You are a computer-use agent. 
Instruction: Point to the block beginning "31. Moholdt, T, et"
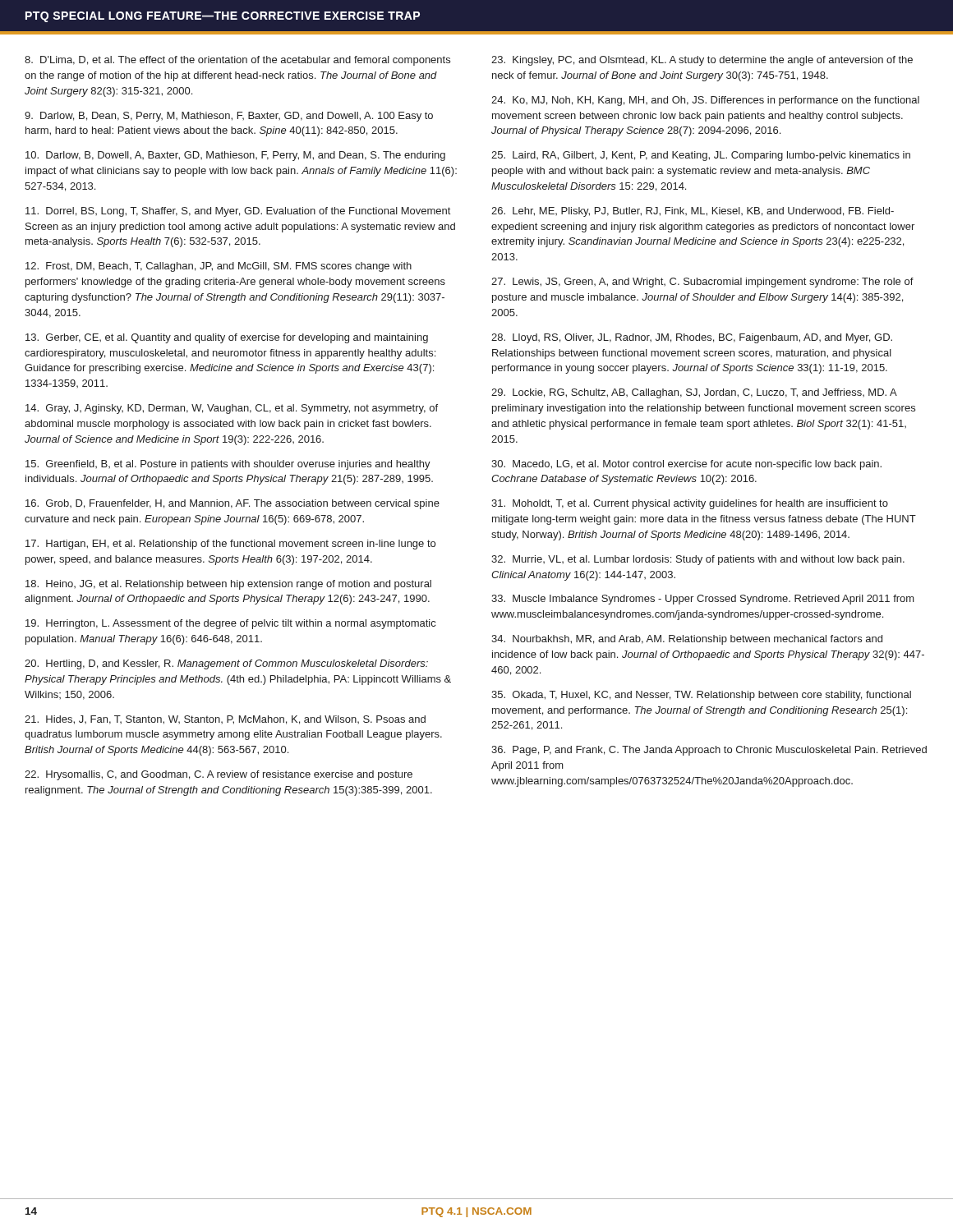703,519
